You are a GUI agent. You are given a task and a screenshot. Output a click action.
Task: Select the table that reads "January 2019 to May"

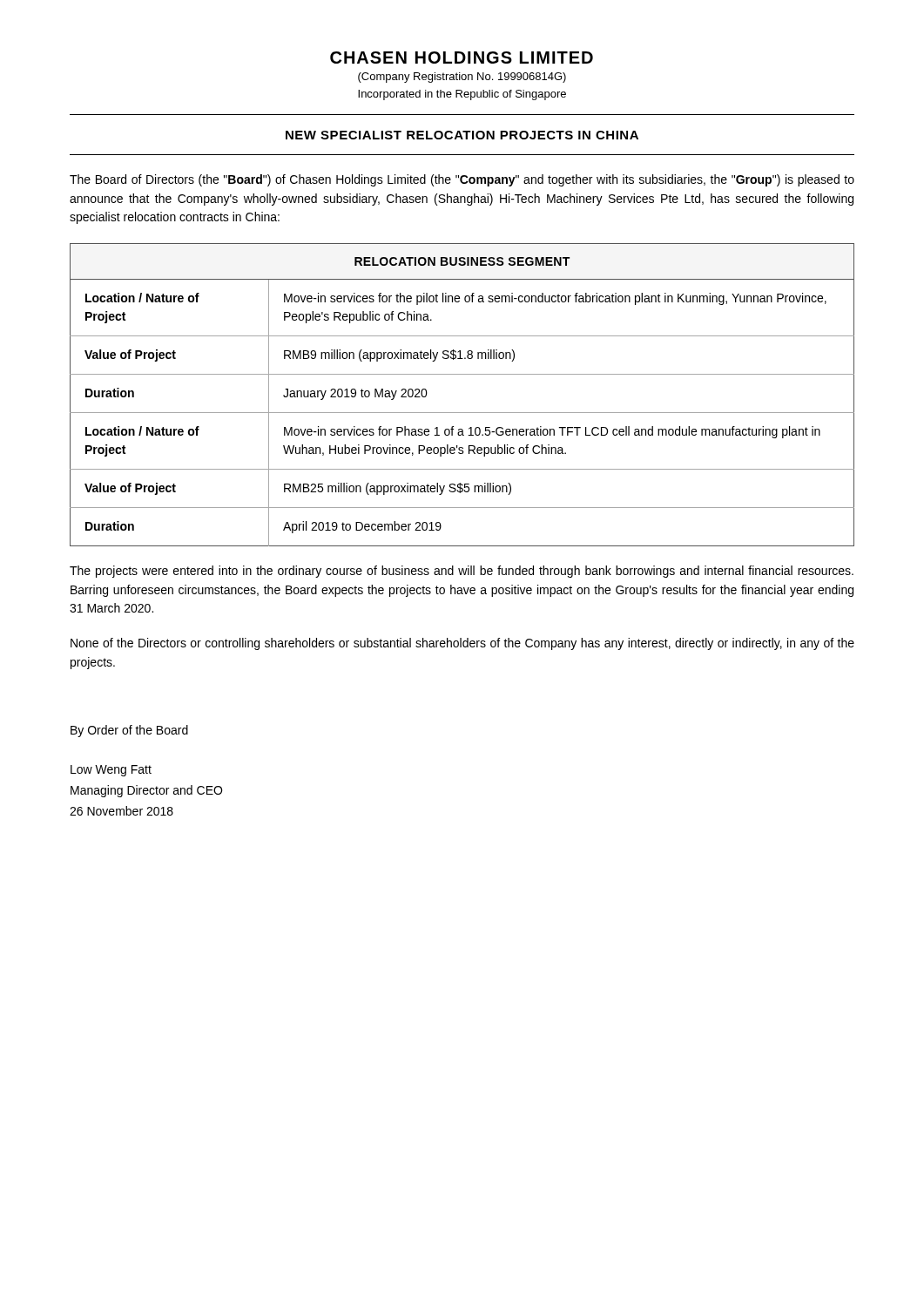pos(462,395)
